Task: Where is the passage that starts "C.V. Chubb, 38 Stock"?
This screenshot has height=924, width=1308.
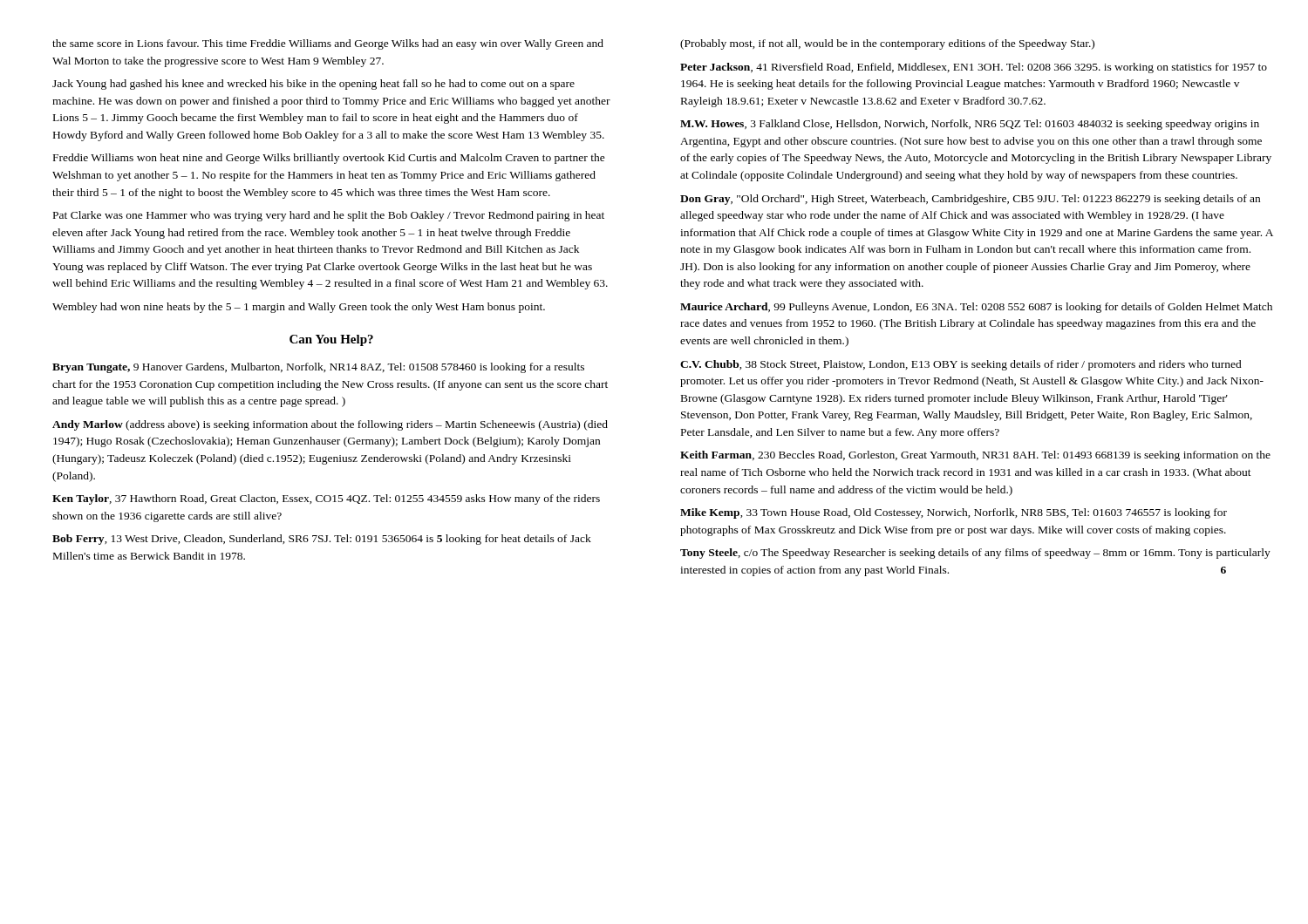Action: click(x=977, y=398)
